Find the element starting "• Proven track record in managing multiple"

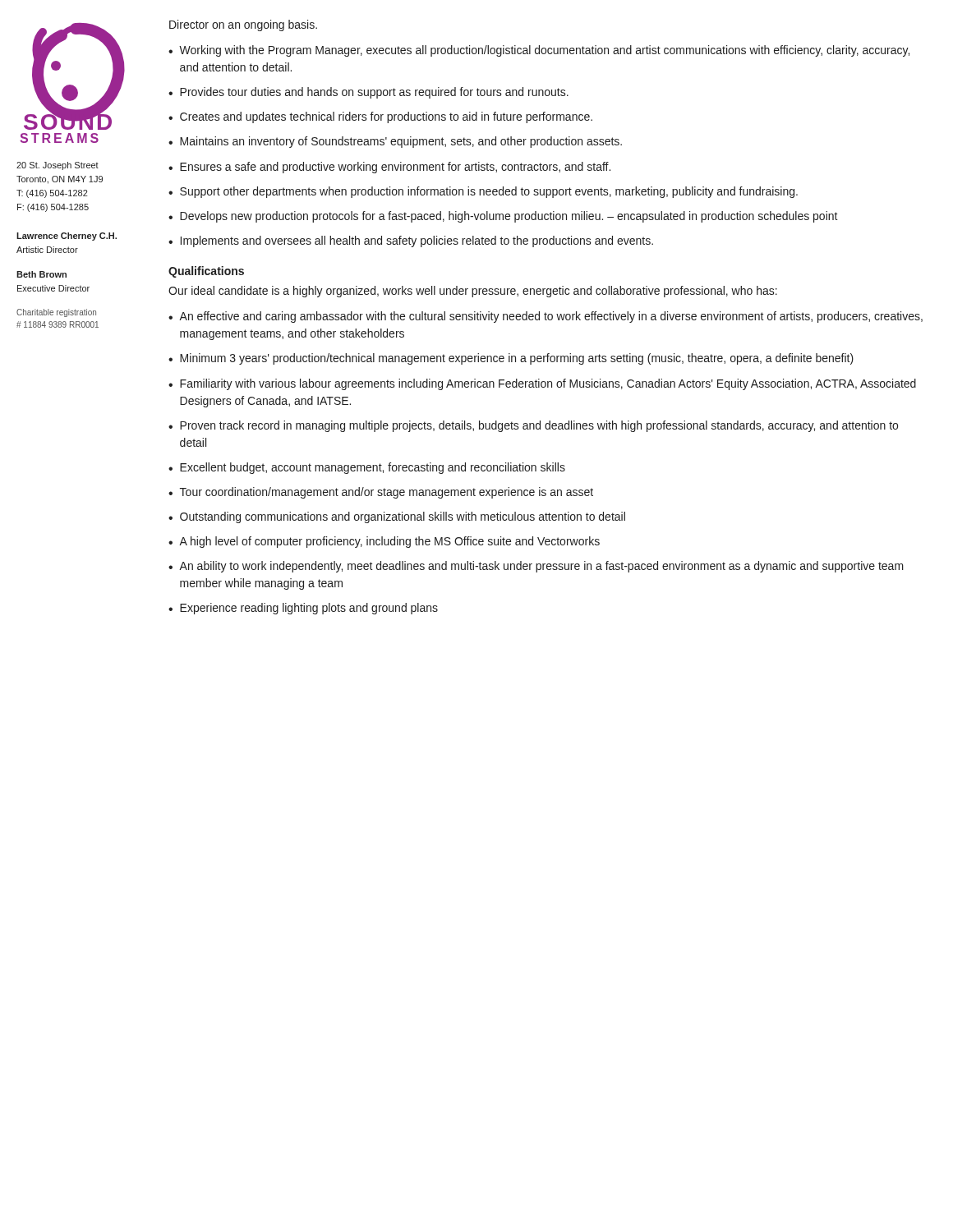(548, 434)
